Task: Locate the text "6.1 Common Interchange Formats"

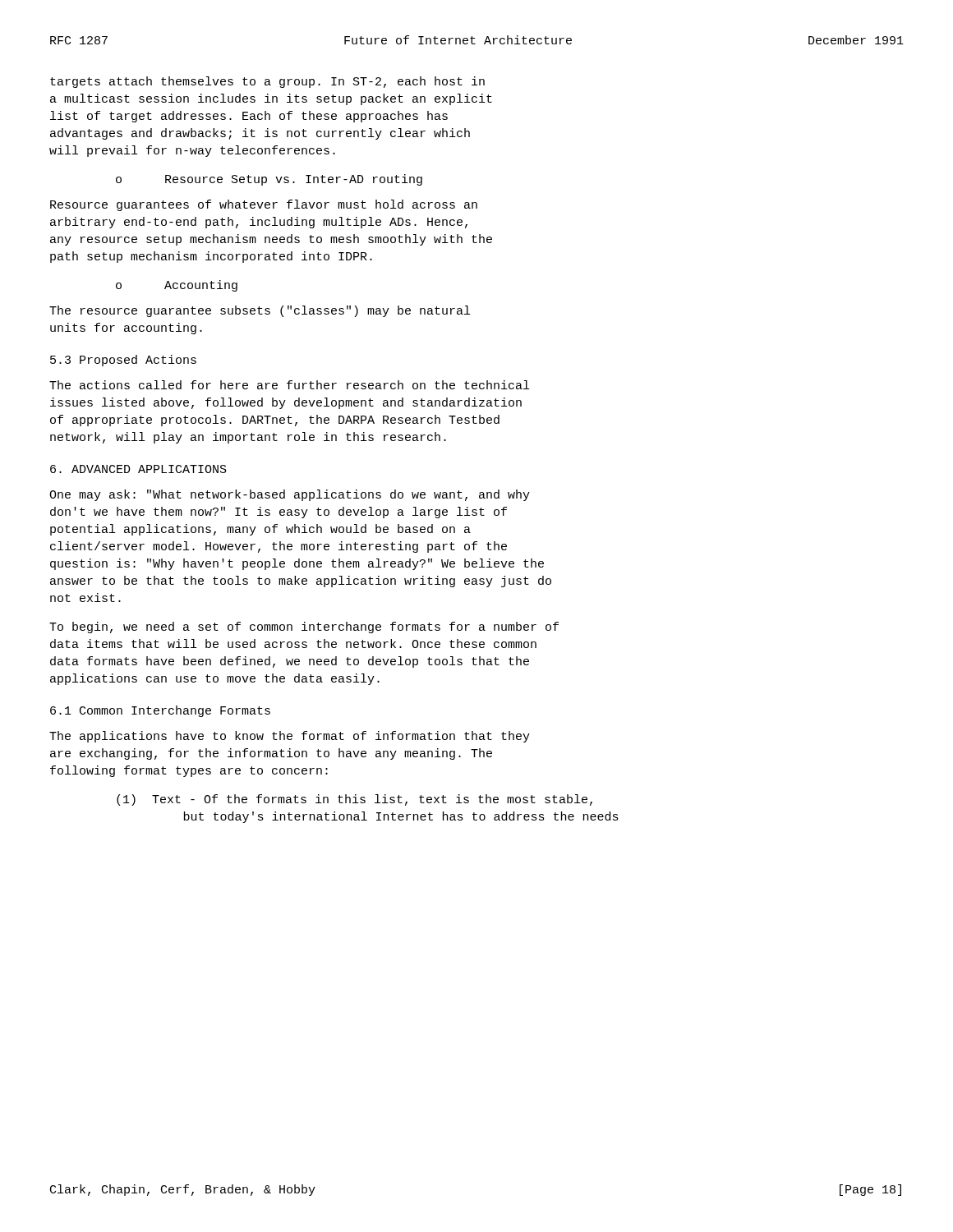Action: point(160,712)
